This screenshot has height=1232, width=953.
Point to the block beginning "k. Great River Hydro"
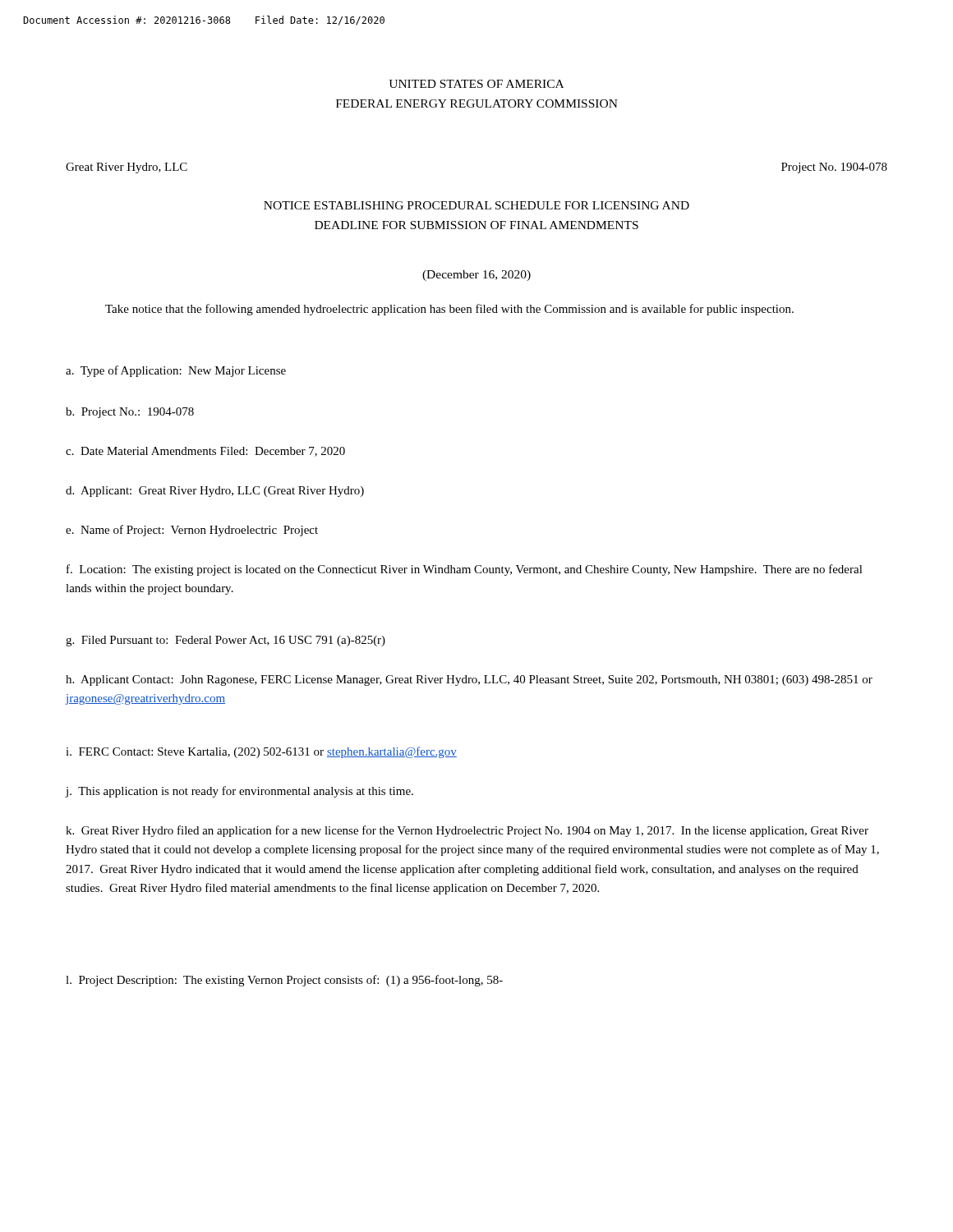click(x=473, y=859)
